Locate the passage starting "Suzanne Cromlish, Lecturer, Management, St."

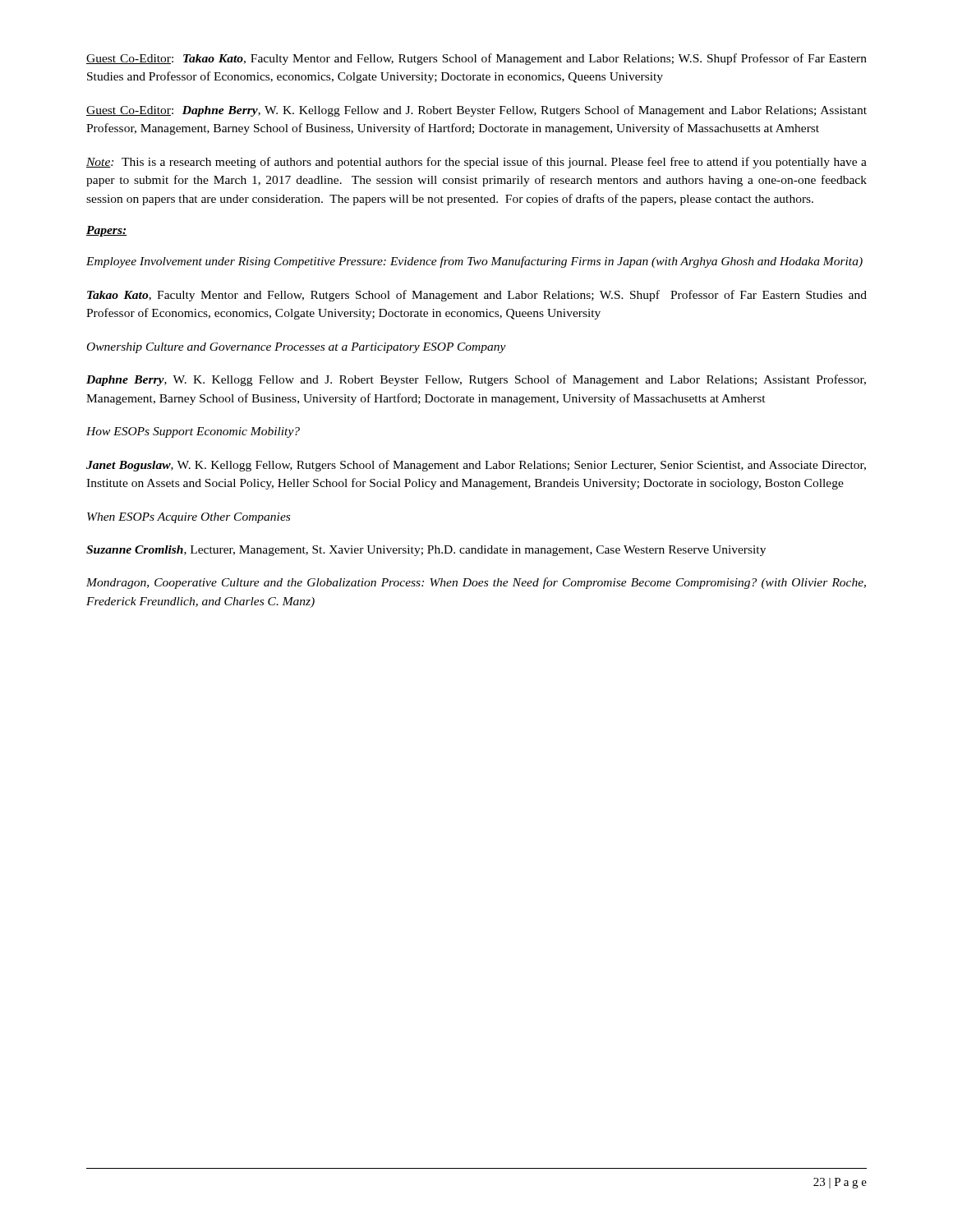(x=426, y=549)
